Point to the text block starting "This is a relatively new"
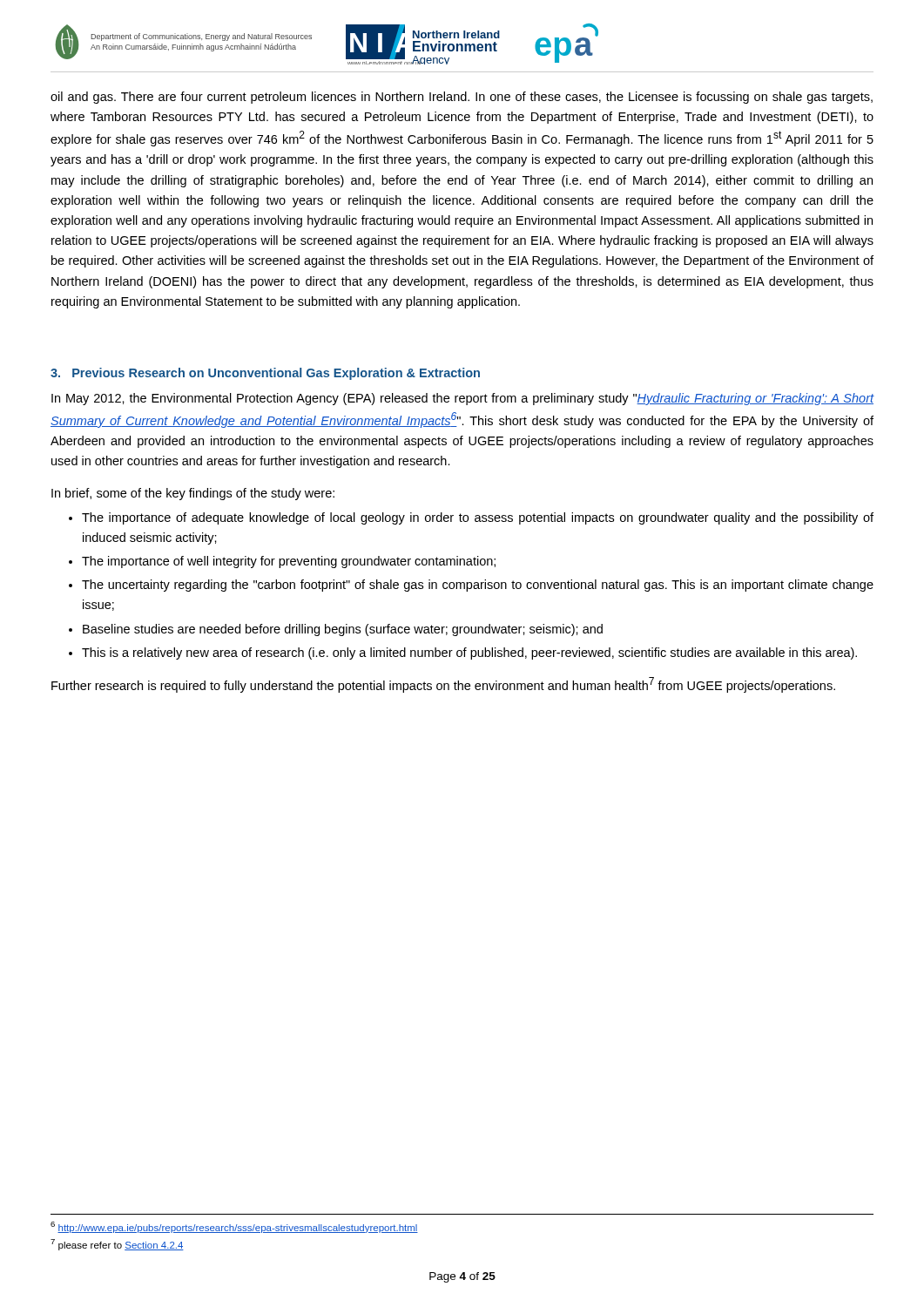This screenshot has height=1307, width=924. point(470,652)
